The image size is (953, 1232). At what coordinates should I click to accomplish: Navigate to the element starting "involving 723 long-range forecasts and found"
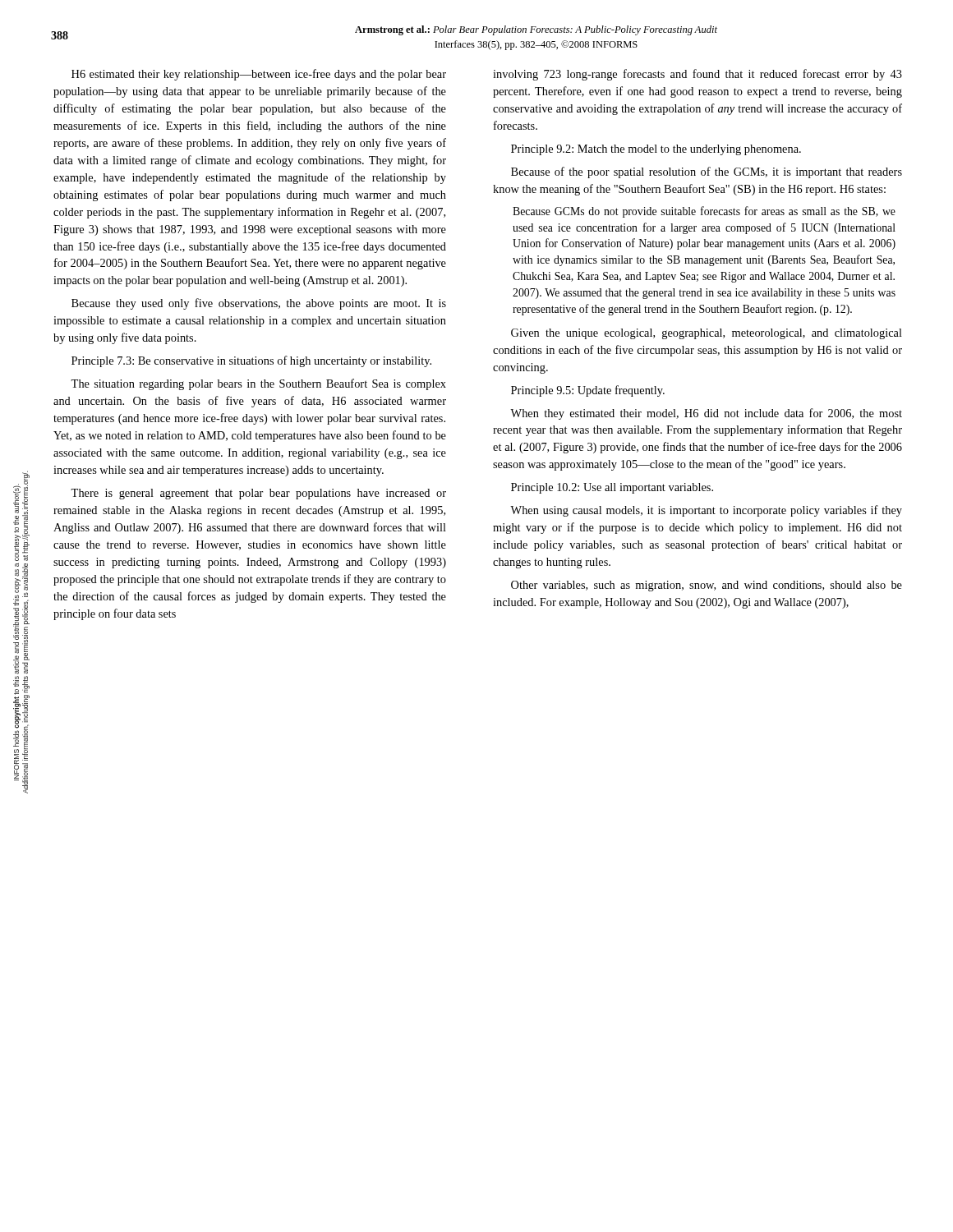[698, 100]
